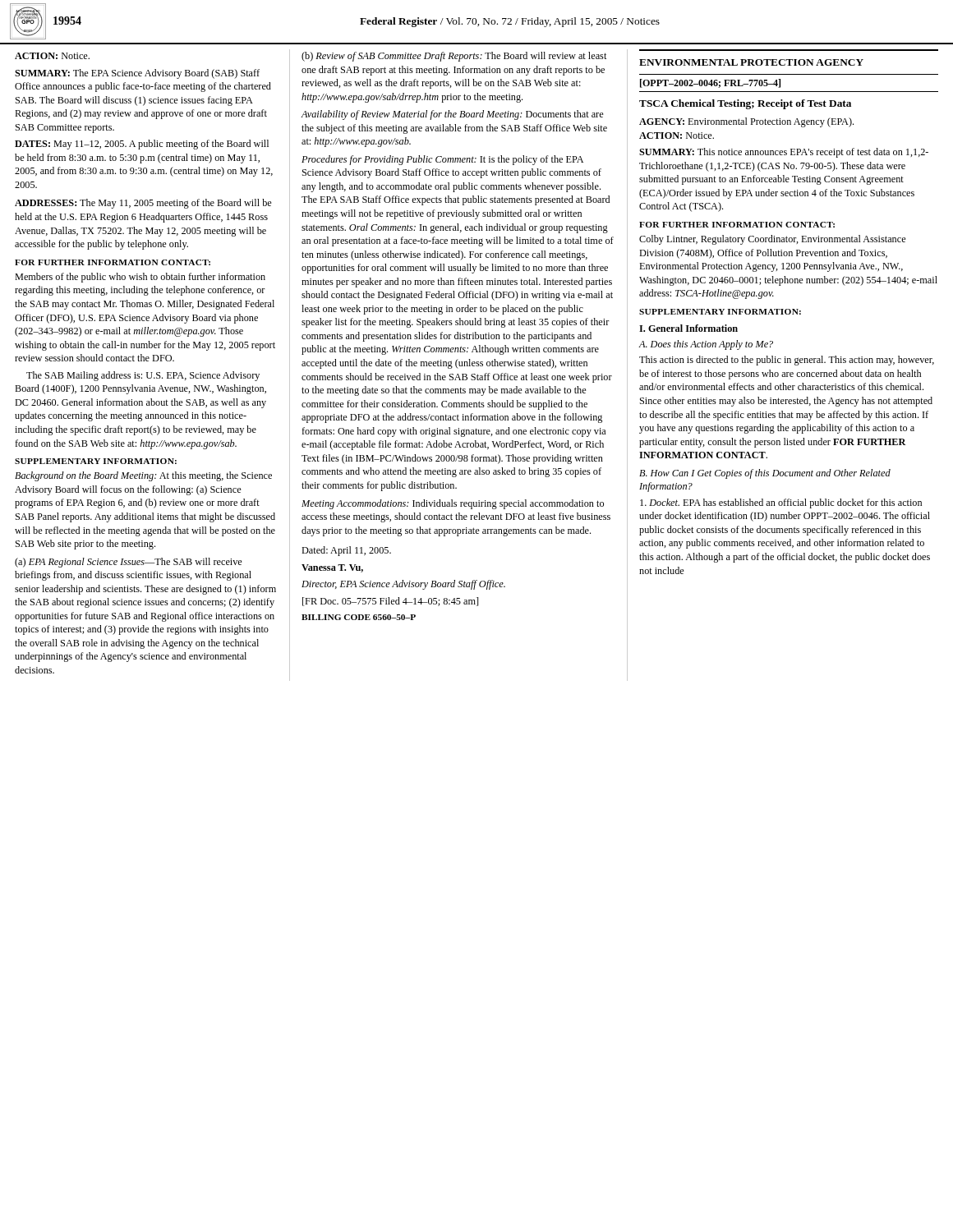The width and height of the screenshot is (953, 1232).
Task: Locate the text block that reads "SUMMARY: This notice announces EPA's receipt of"
Action: click(x=789, y=180)
